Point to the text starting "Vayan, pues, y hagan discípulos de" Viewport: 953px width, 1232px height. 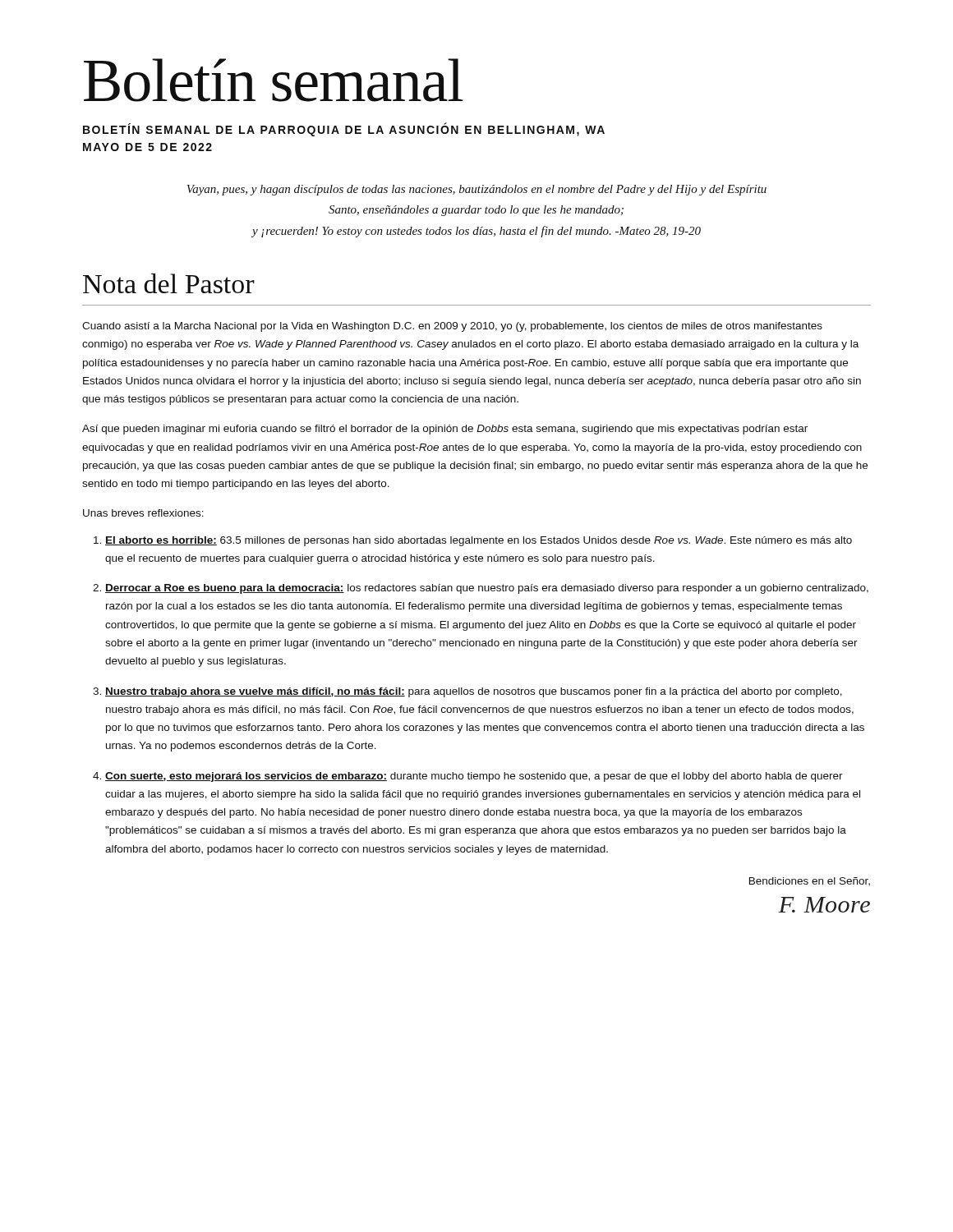coord(476,210)
